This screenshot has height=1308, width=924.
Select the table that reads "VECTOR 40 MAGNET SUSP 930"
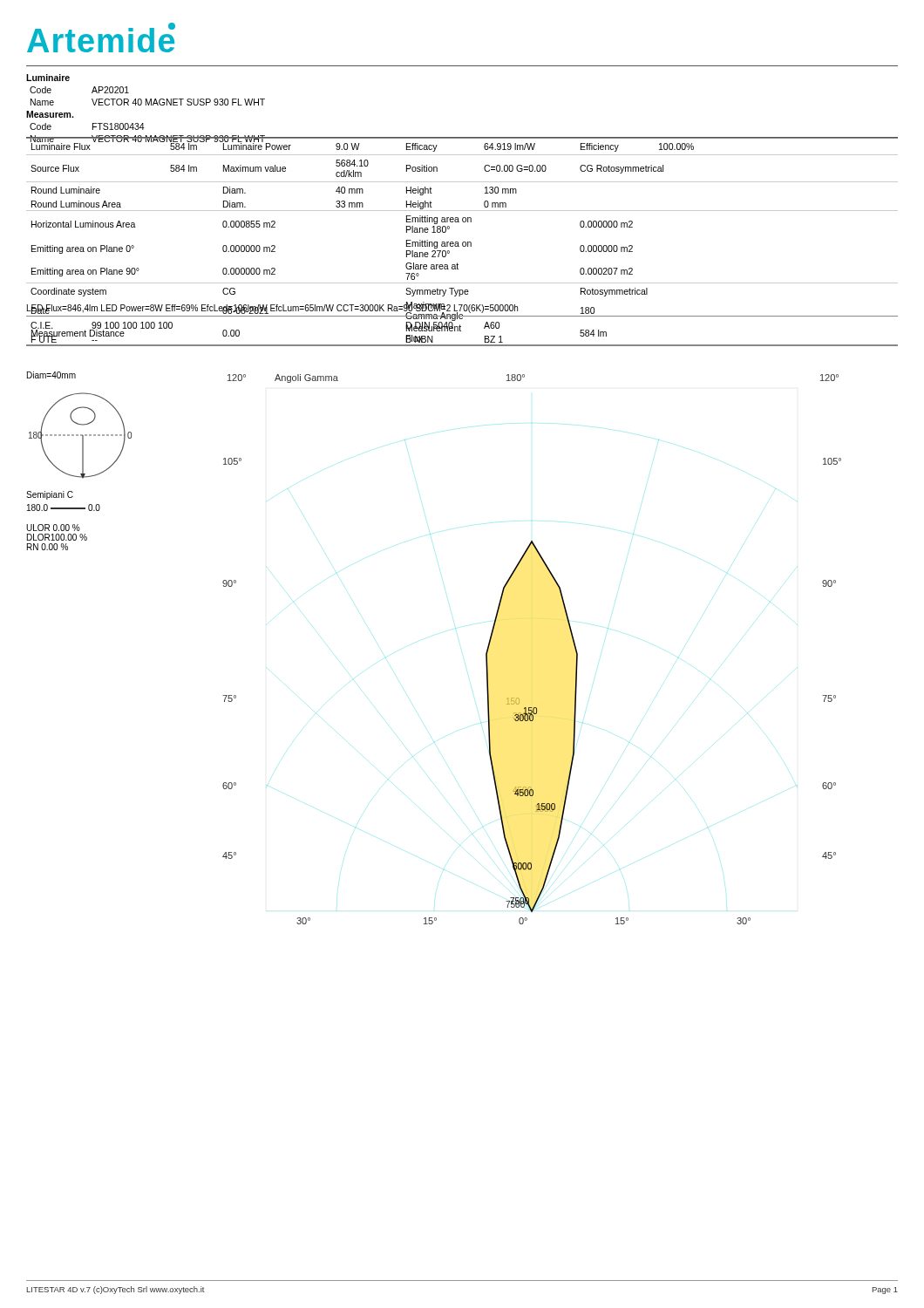[462, 108]
